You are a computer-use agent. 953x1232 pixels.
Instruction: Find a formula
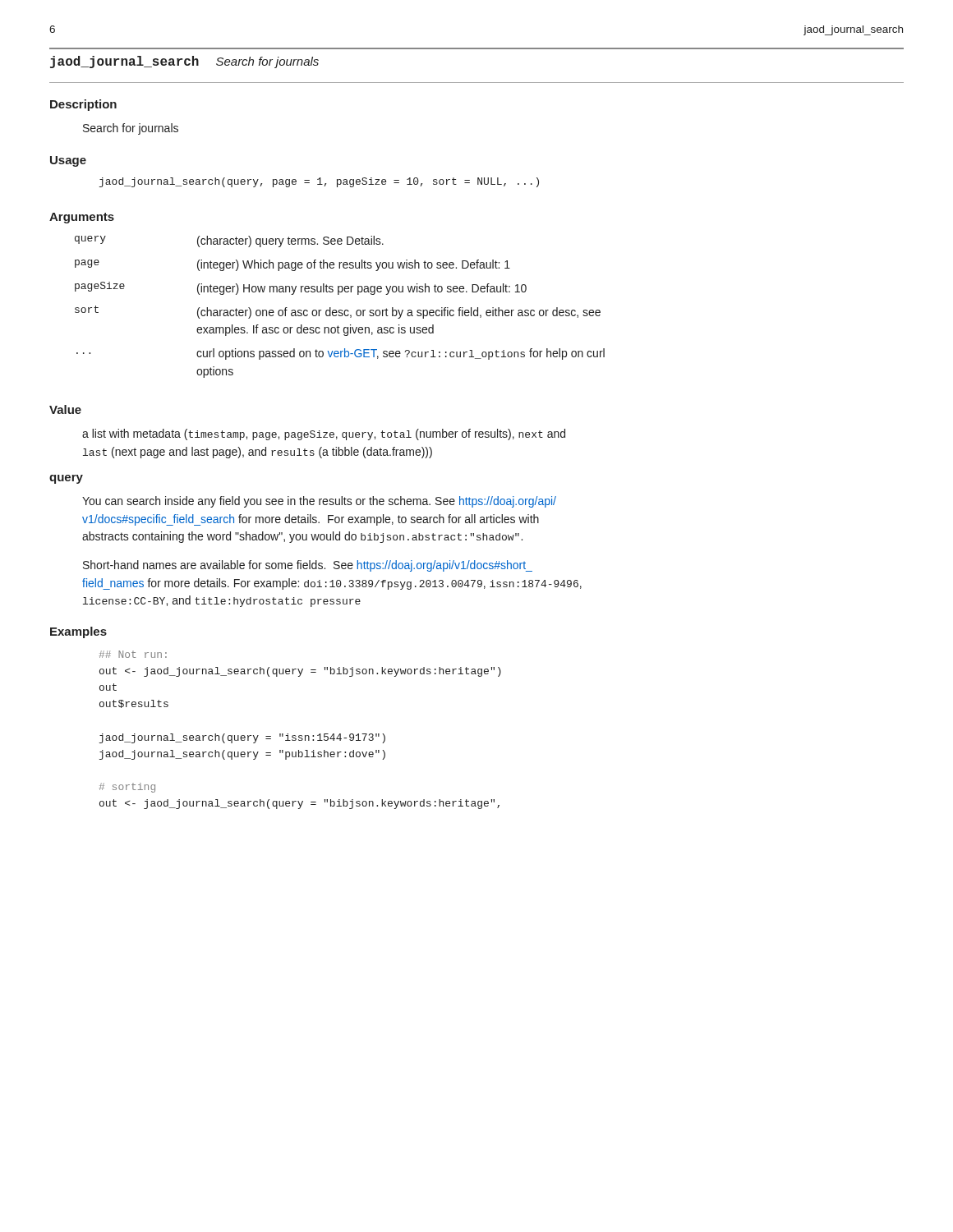coord(493,182)
